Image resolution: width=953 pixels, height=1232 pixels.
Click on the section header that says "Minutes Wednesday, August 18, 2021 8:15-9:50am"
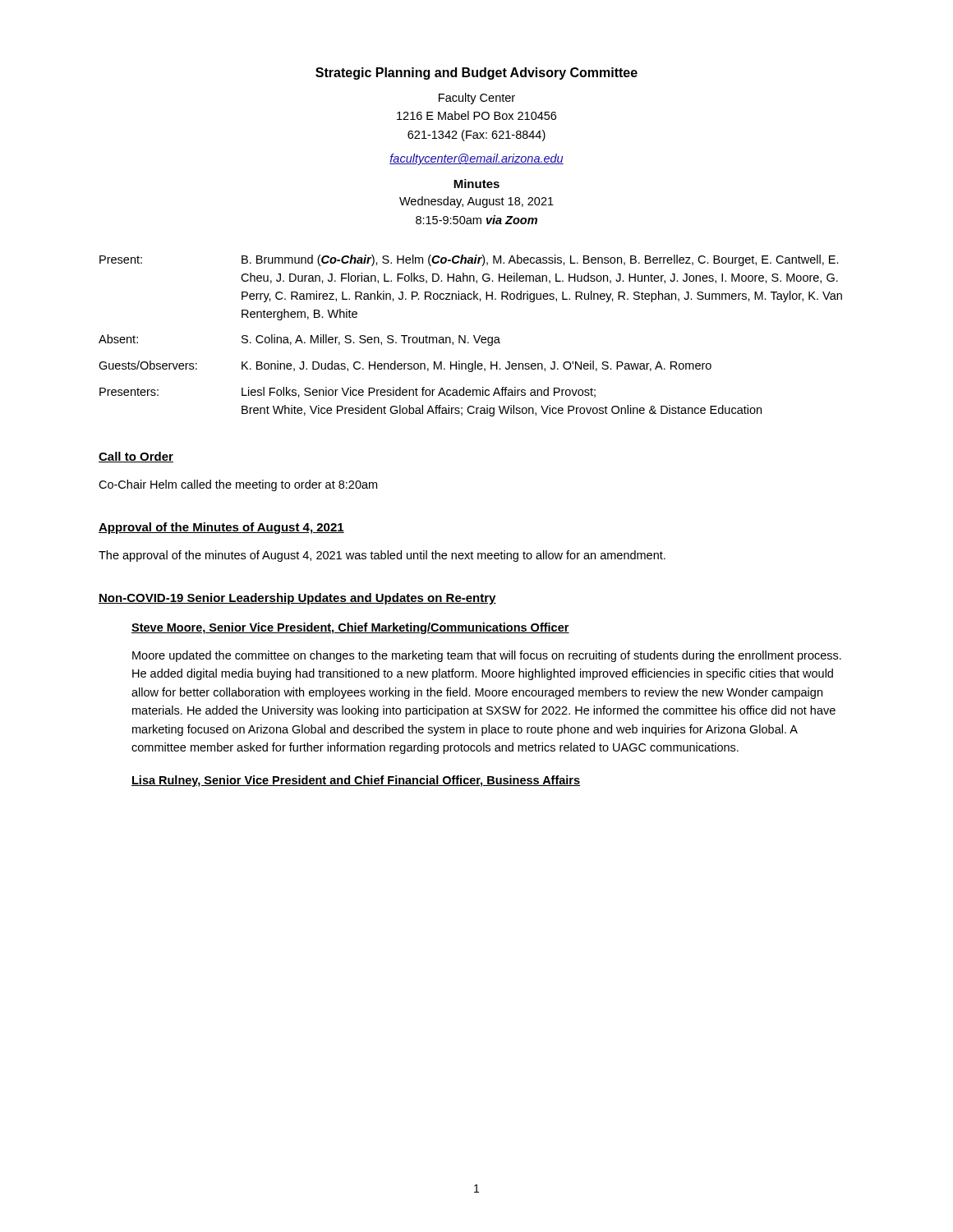(x=476, y=203)
